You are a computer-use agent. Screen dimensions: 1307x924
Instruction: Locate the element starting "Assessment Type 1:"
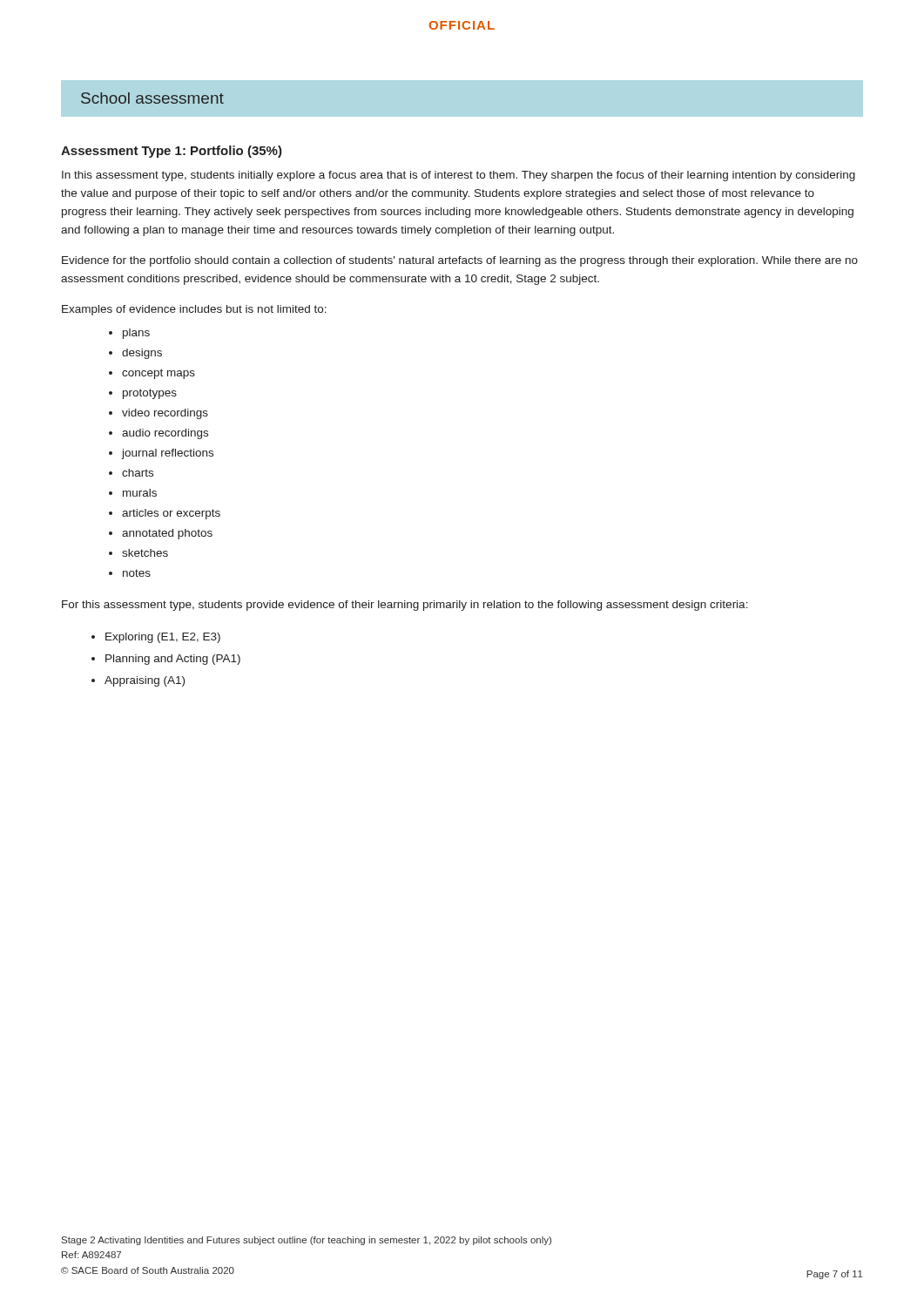pyautogui.click(x=172, y=150)
